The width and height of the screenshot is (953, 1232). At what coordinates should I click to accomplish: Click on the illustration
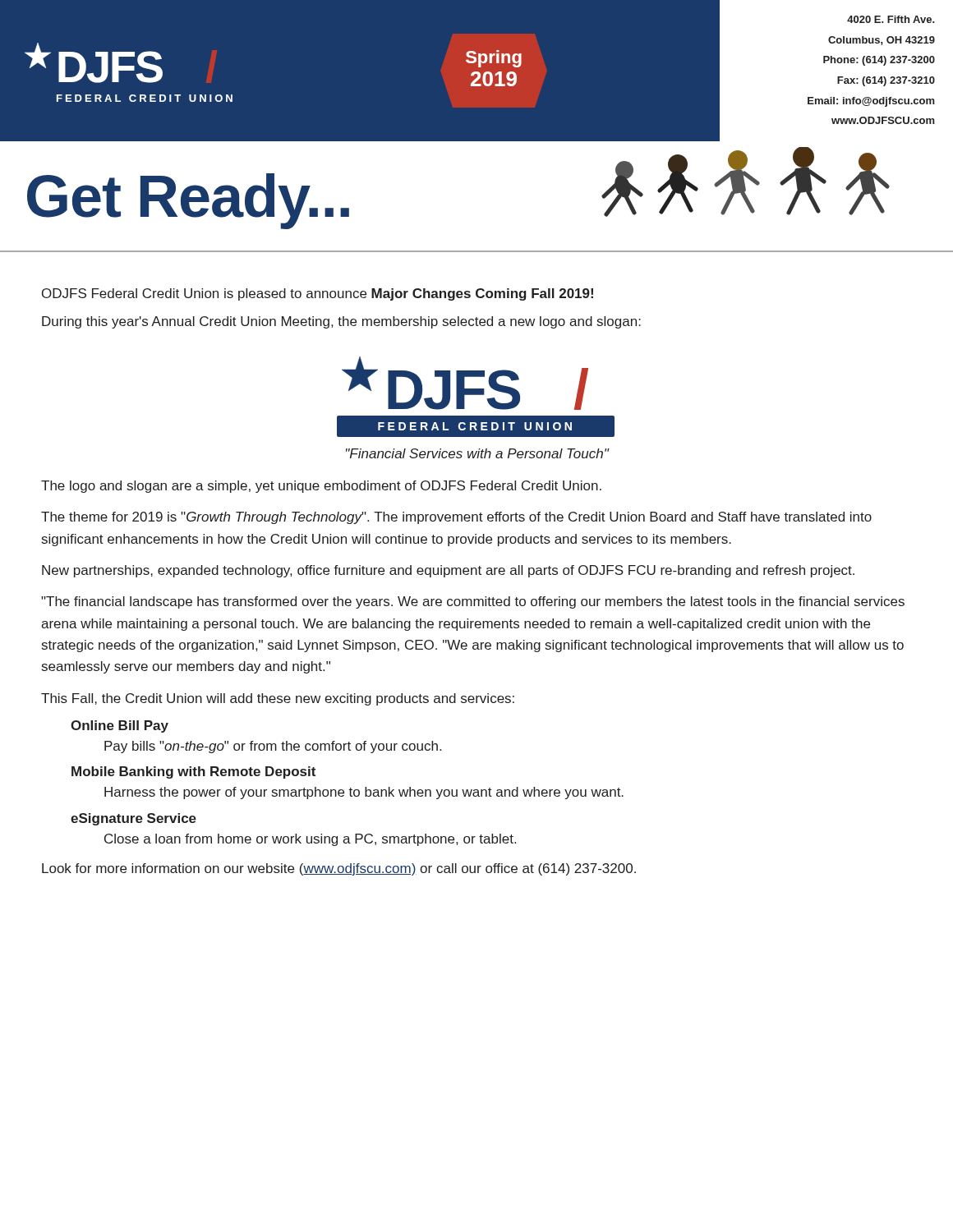pyautogui.click(x=476, y=197)
